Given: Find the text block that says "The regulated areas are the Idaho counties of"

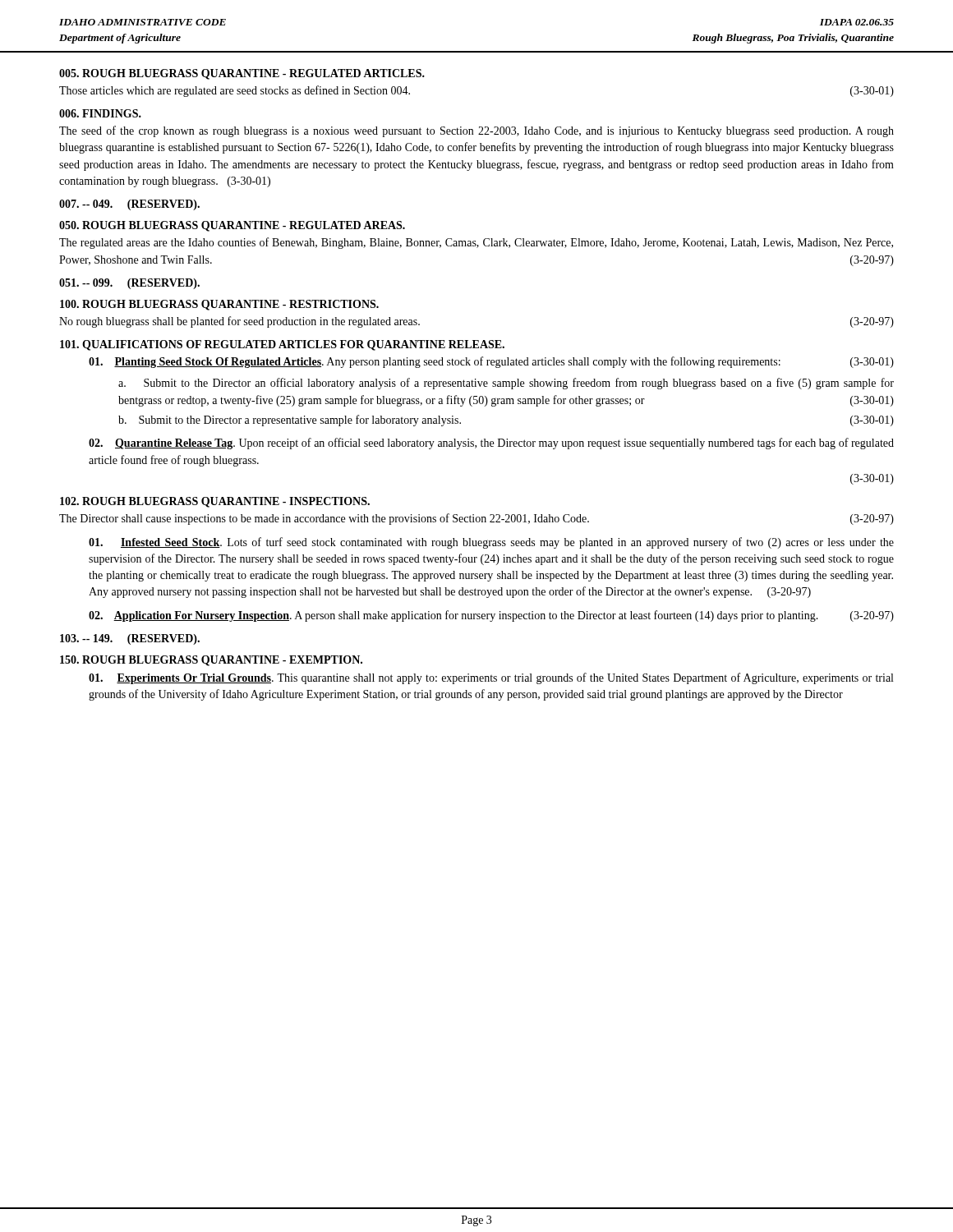Looking at the screenshot, I should click(x=476, y=253).
